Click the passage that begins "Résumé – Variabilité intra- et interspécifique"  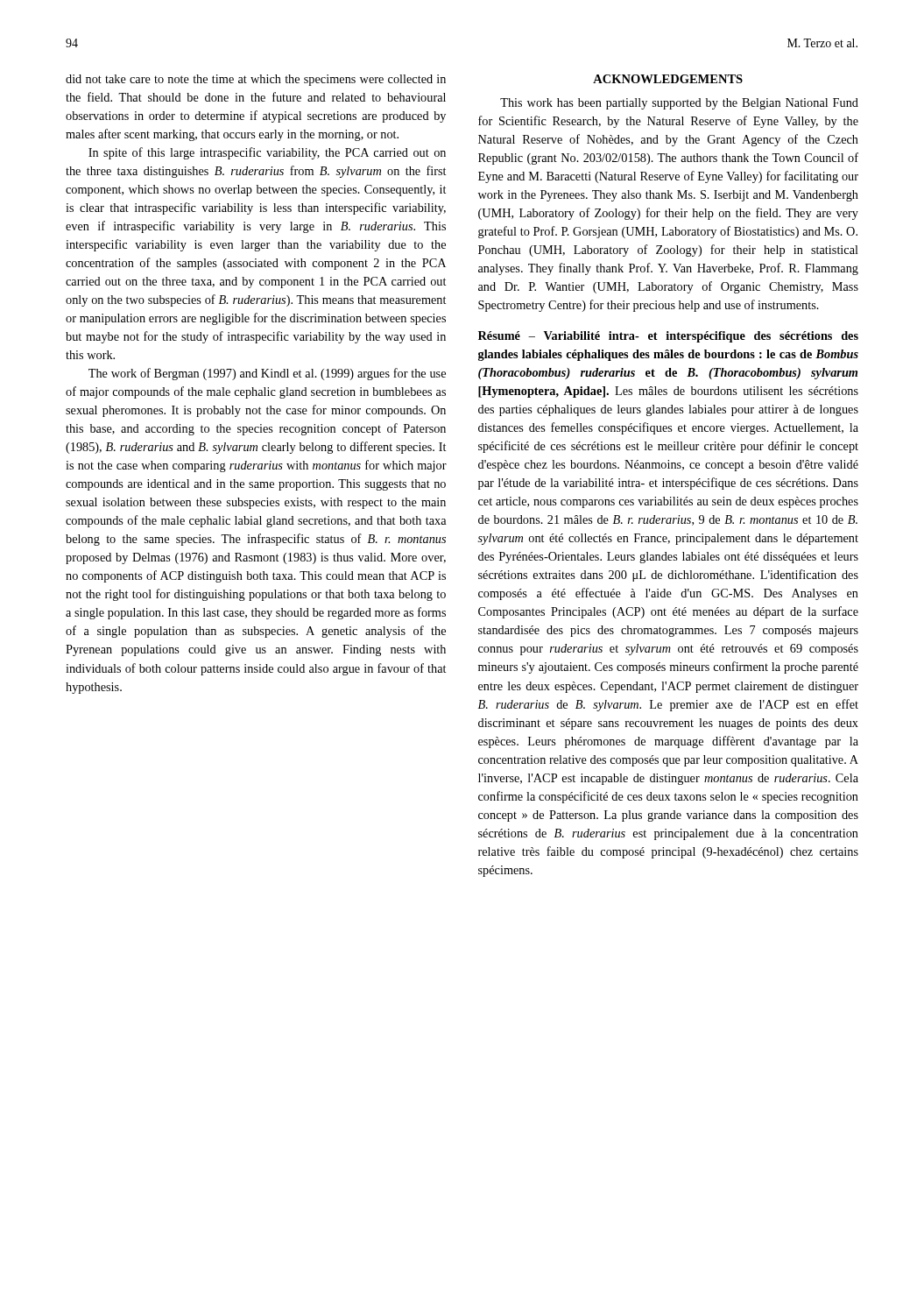[x=668, y=603]
